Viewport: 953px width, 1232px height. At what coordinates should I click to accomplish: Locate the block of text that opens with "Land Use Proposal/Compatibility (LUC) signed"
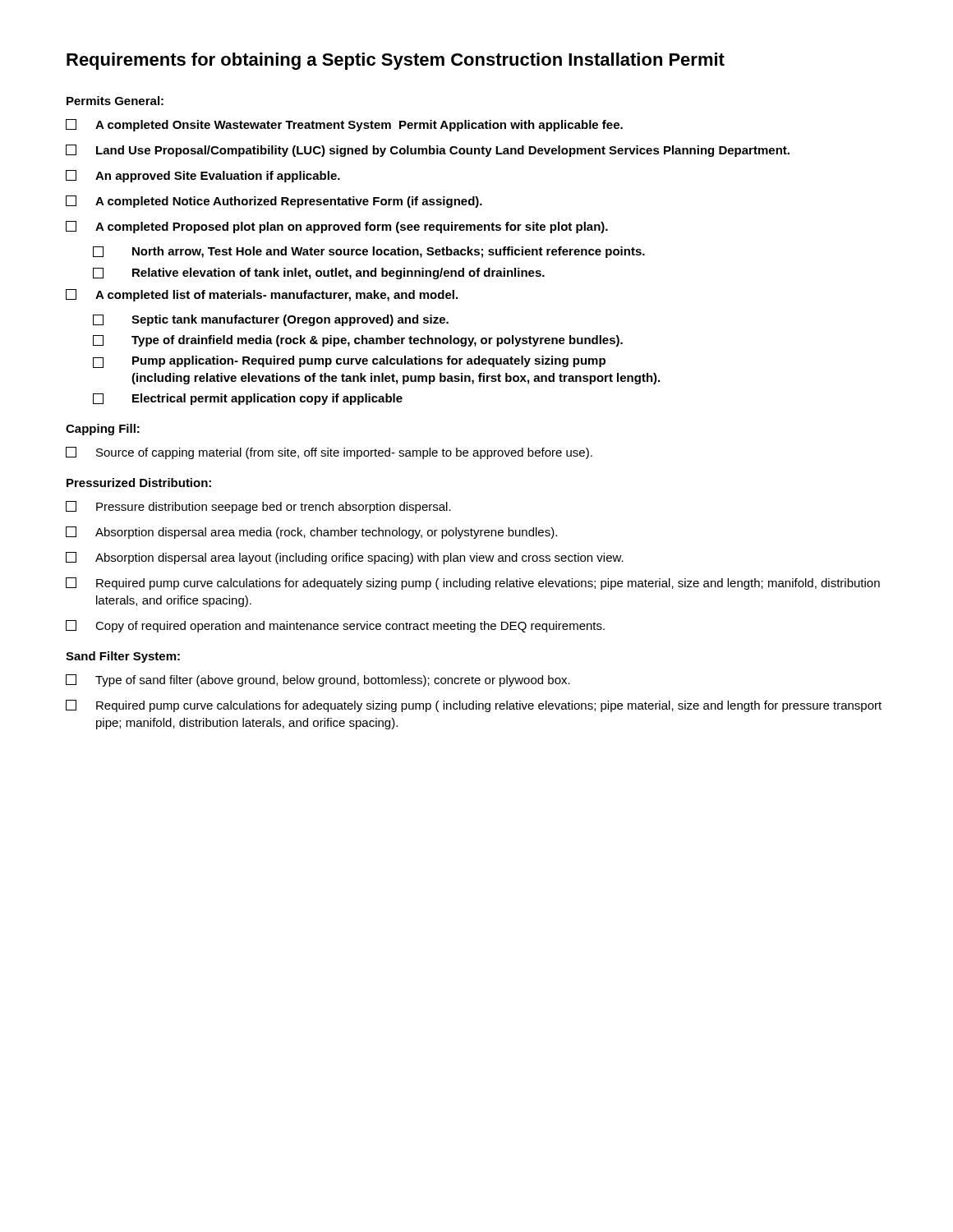point(476,150)
